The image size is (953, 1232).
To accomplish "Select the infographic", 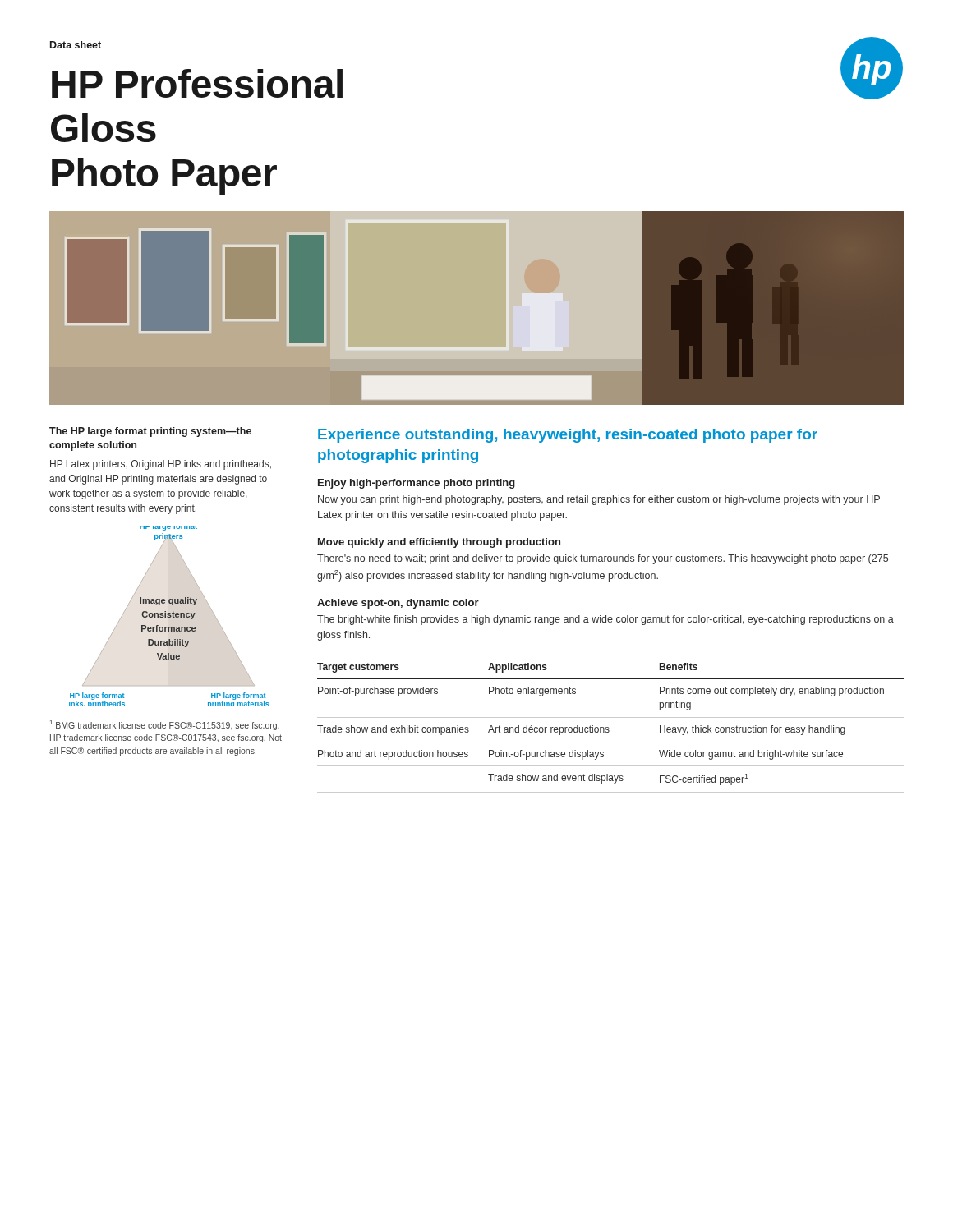I will coord(168,616).
